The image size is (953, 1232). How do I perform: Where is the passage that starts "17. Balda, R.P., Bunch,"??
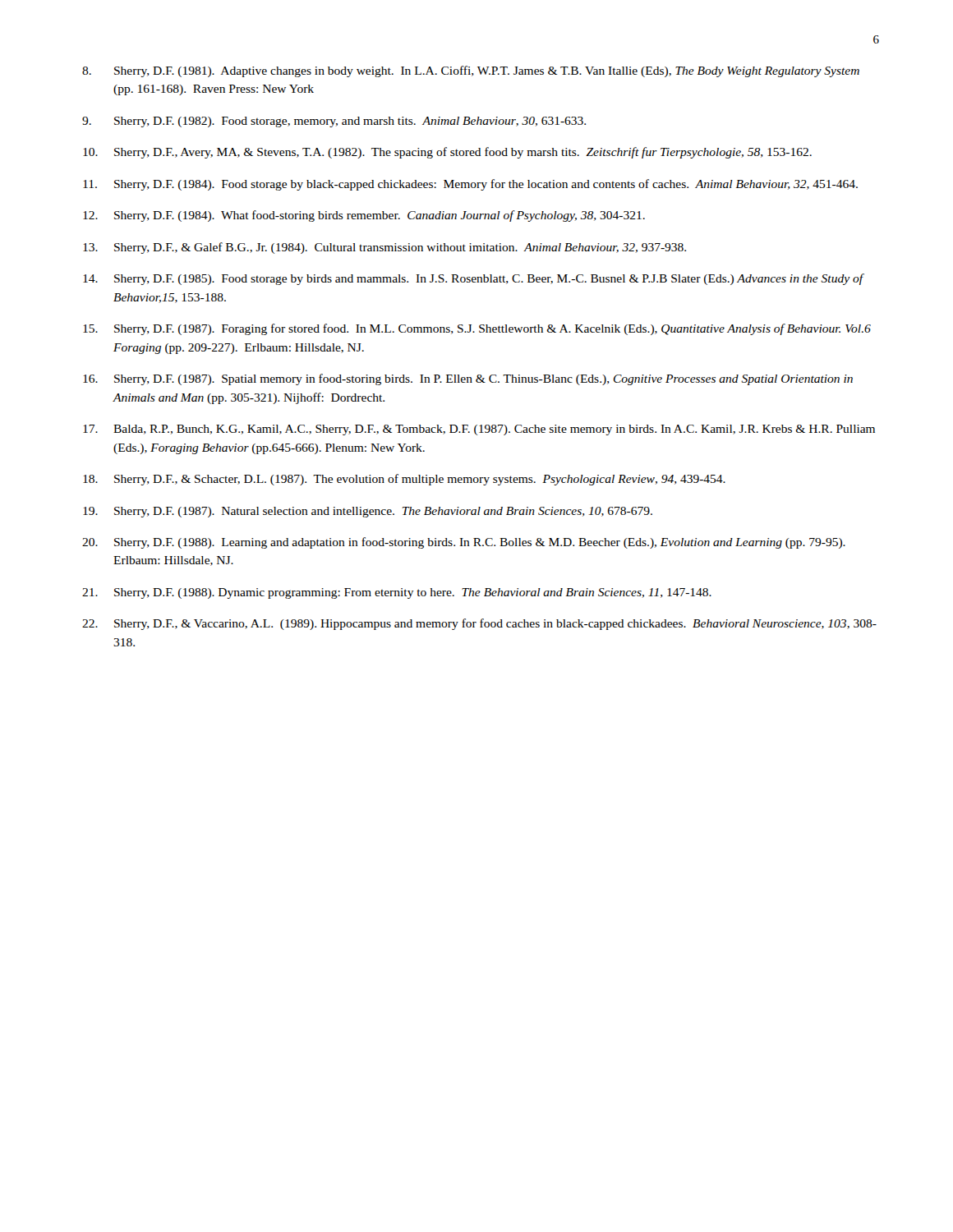(x=481, y=438)
